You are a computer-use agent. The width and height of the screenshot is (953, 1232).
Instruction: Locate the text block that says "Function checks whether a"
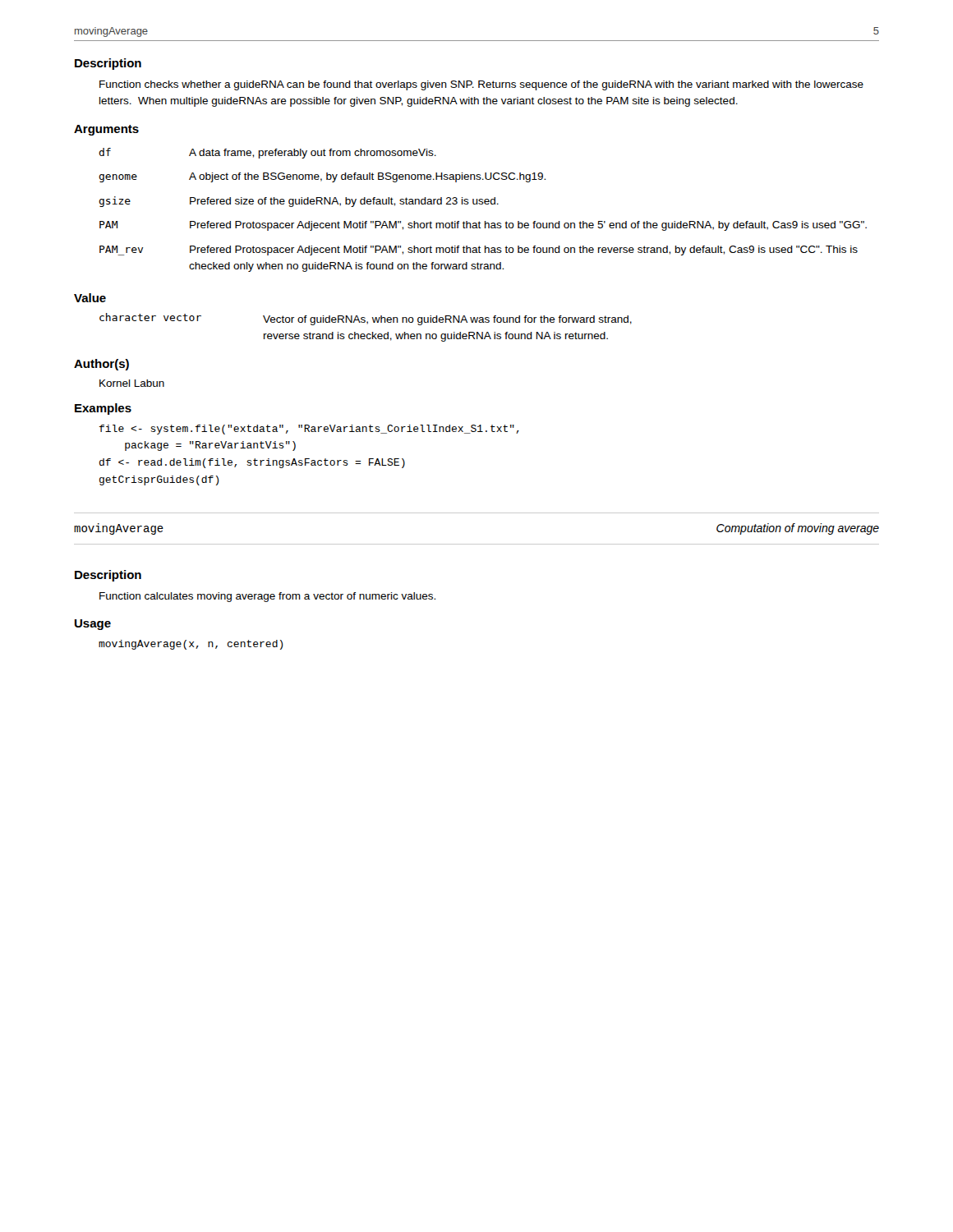click(481, 92)
